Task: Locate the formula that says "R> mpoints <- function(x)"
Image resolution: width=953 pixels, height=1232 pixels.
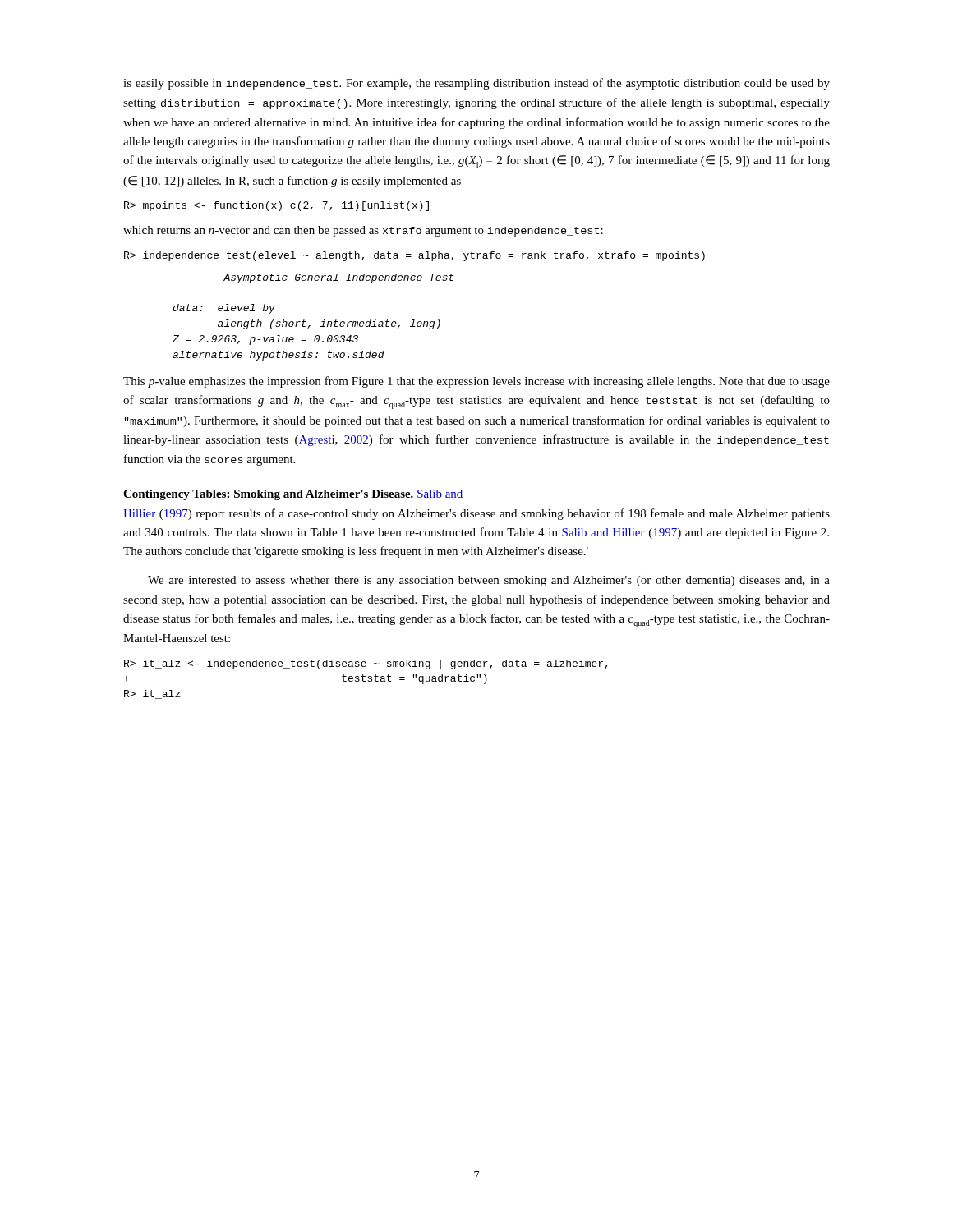Action: point(277,206)
